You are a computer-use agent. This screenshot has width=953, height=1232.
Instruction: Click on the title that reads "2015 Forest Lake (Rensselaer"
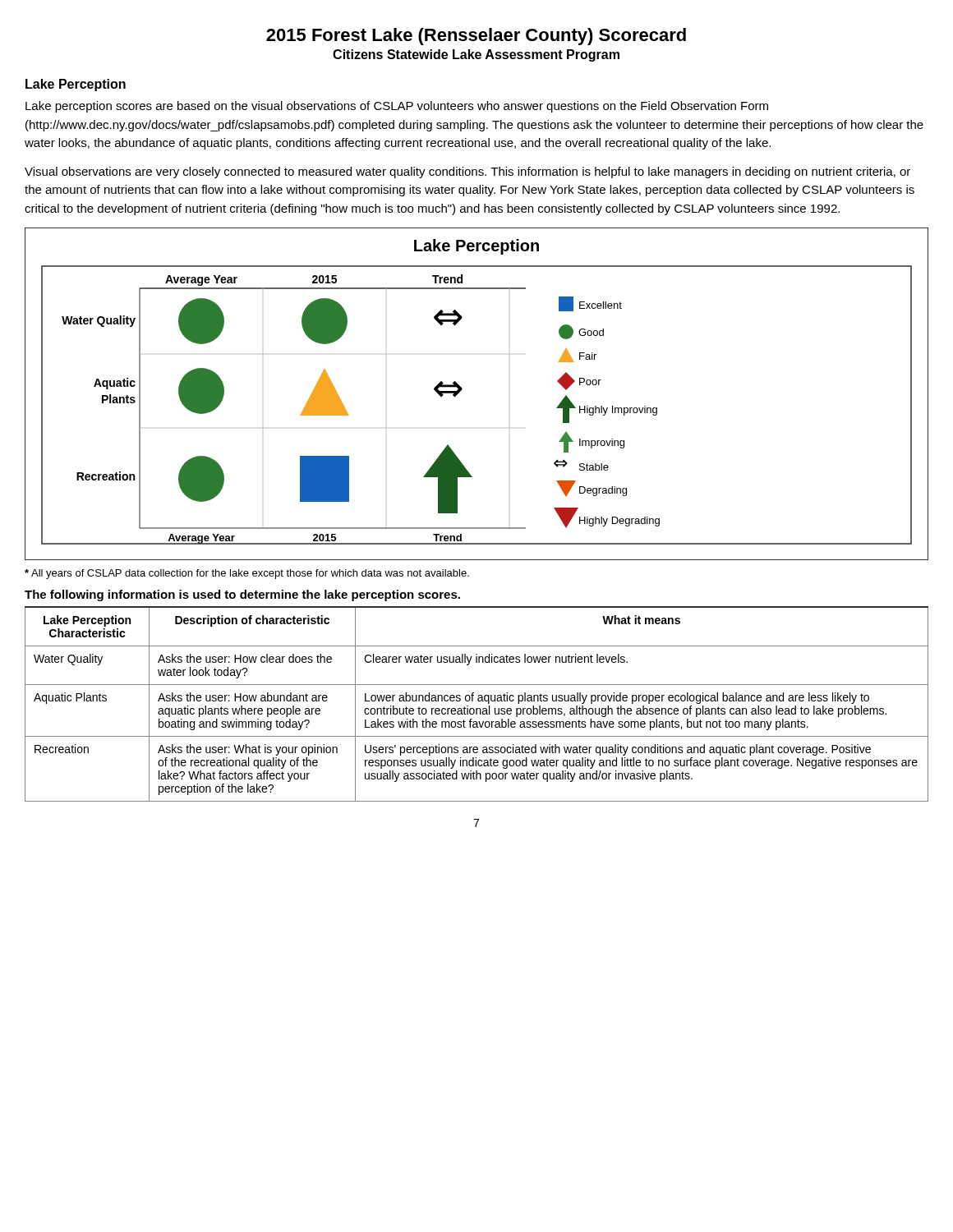click(476, 44)
